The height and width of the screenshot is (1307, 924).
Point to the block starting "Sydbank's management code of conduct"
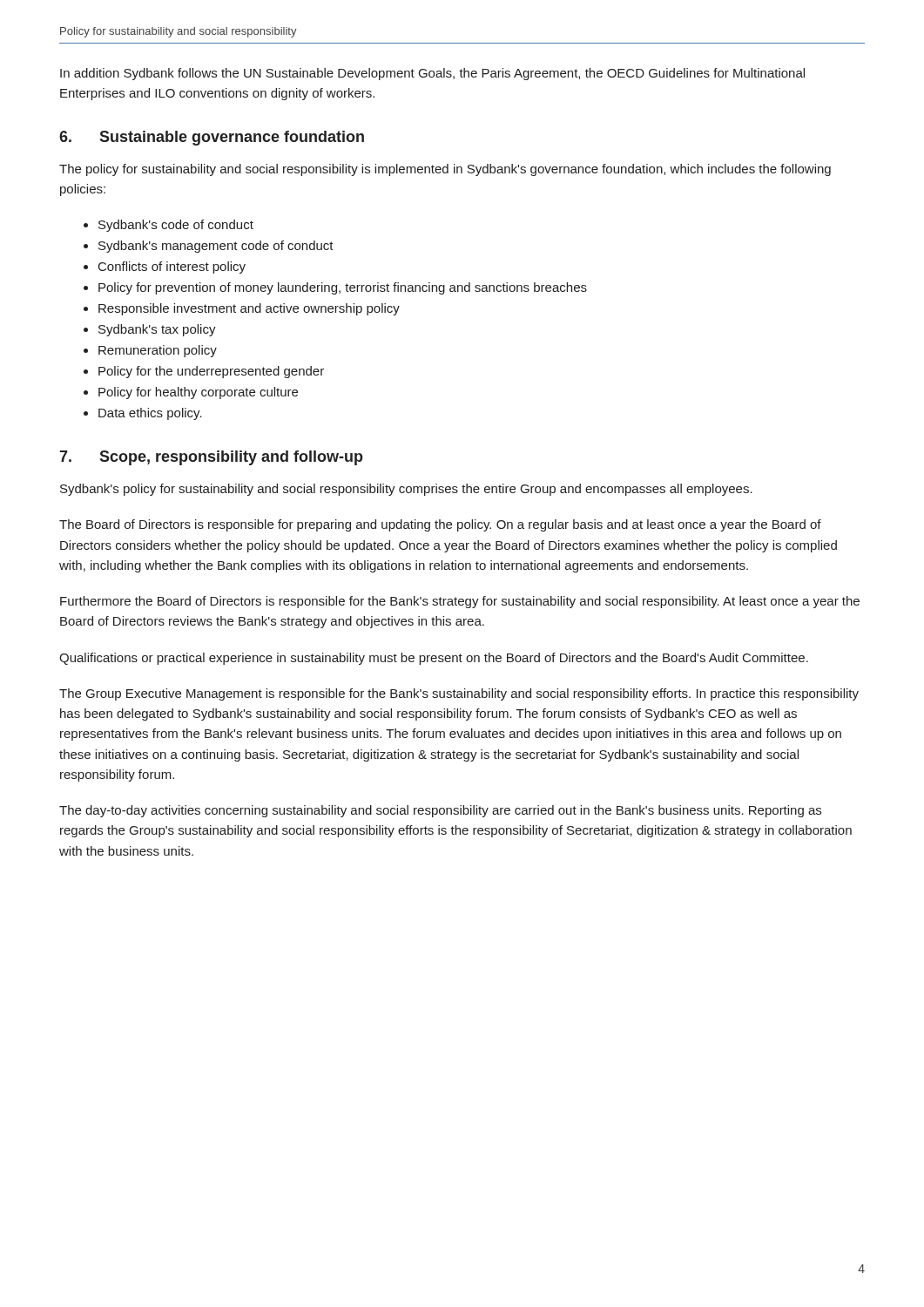click(215, 245)
